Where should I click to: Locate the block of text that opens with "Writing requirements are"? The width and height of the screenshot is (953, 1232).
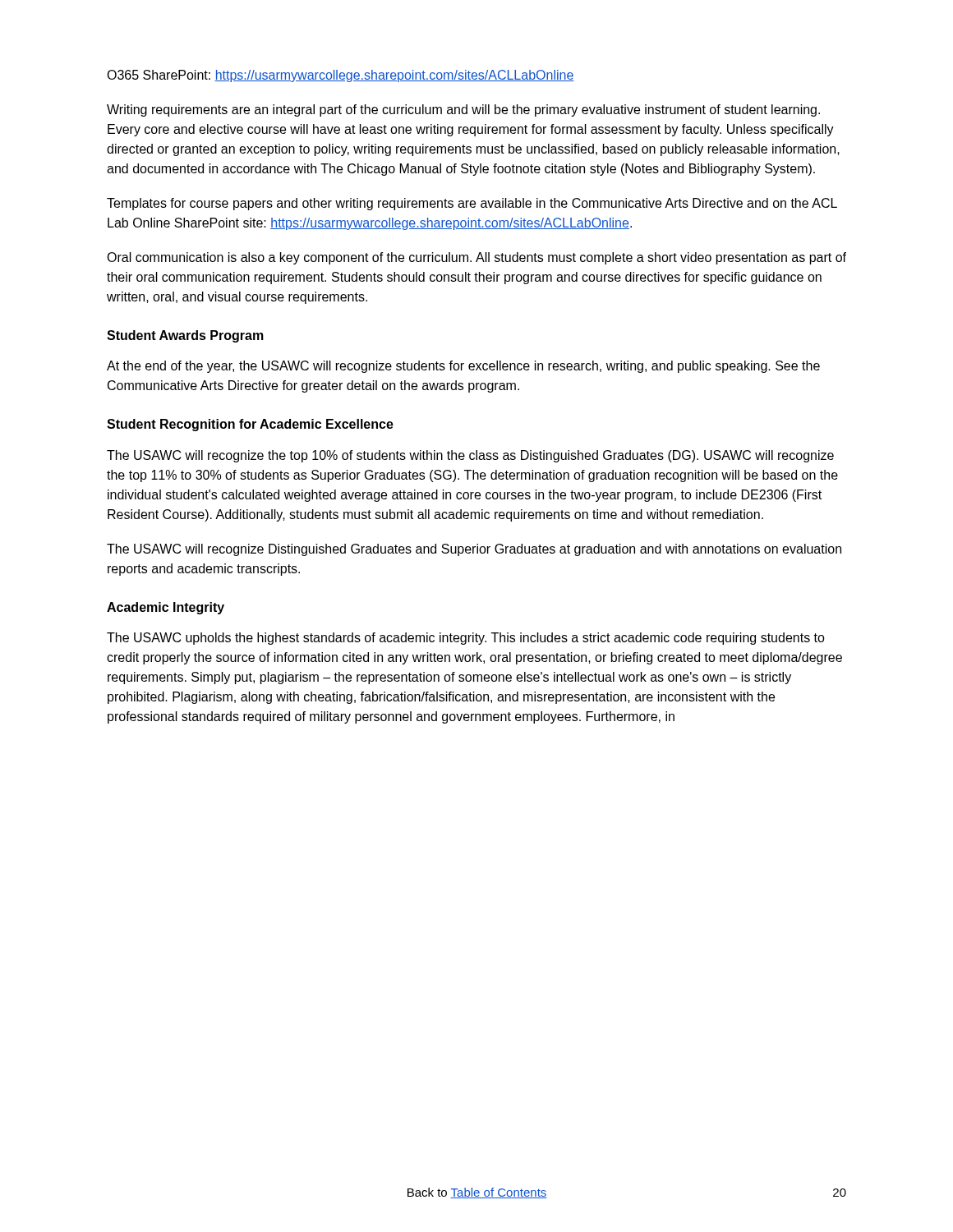[473, 139]
